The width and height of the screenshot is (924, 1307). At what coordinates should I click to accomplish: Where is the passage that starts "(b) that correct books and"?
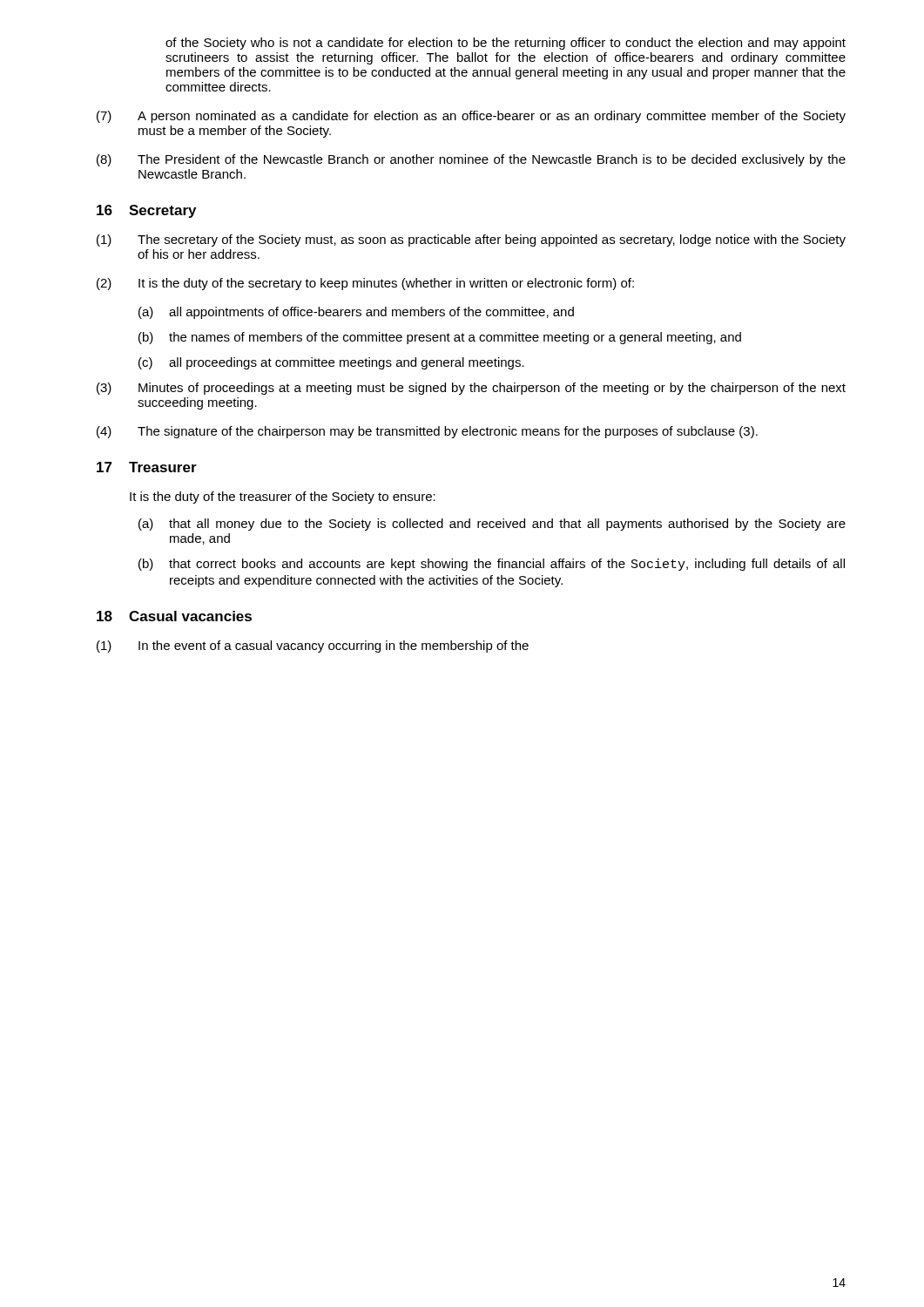pyautogui.click(x=492, y=572)
